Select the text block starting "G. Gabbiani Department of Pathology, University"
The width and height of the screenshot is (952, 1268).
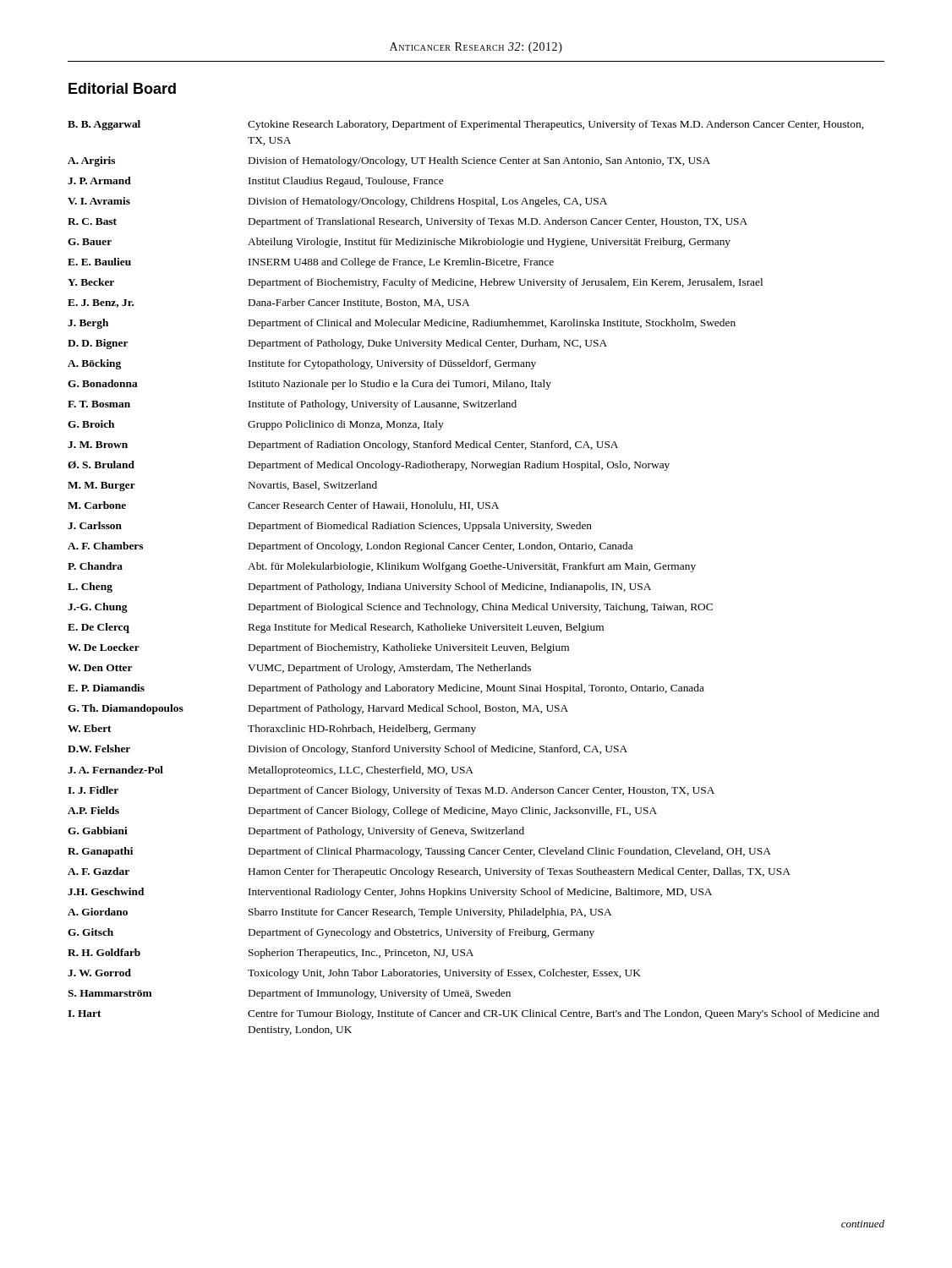(476, 830)
